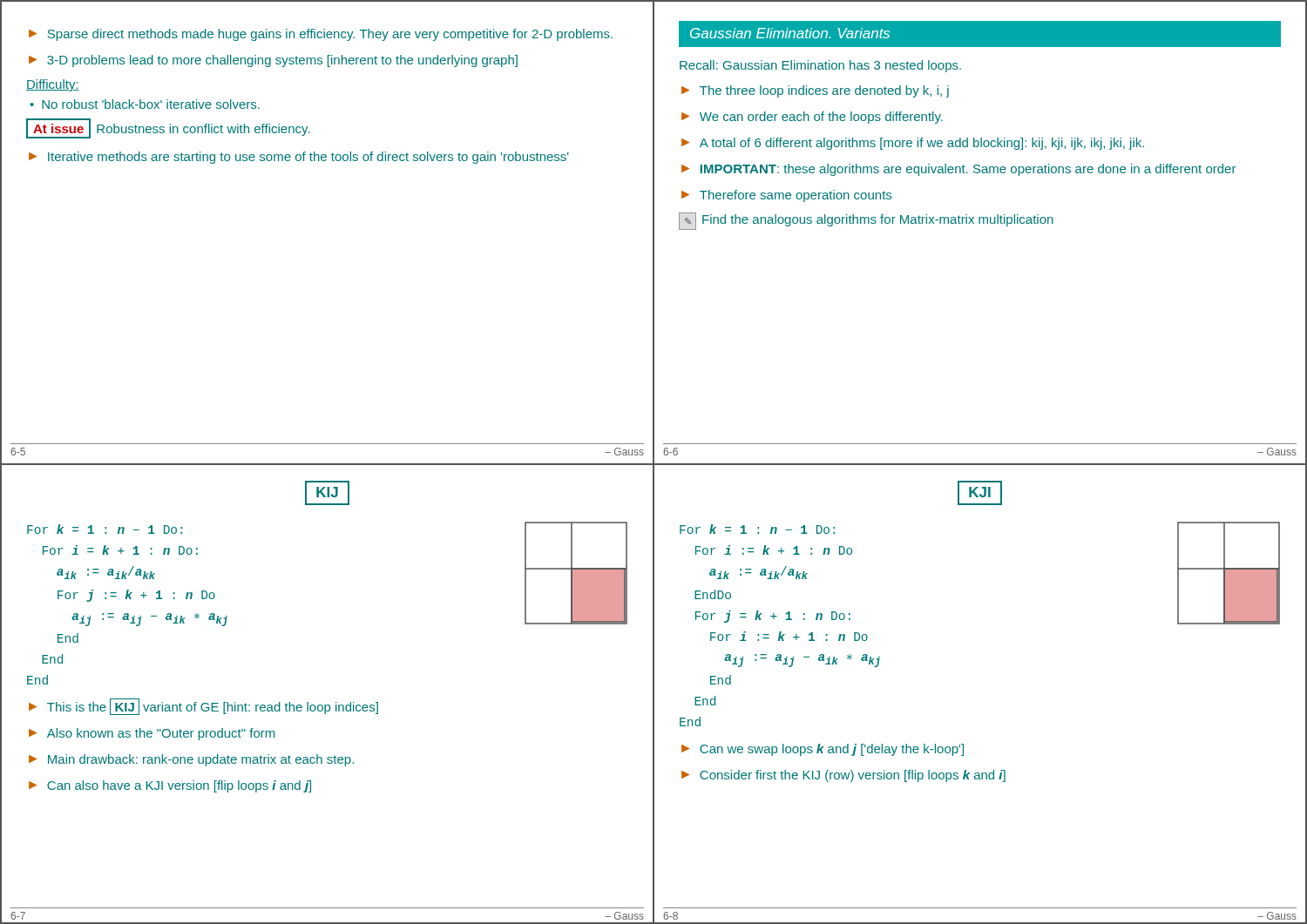Find the block on this page that starts "► Can we swap"

[822, 749]
